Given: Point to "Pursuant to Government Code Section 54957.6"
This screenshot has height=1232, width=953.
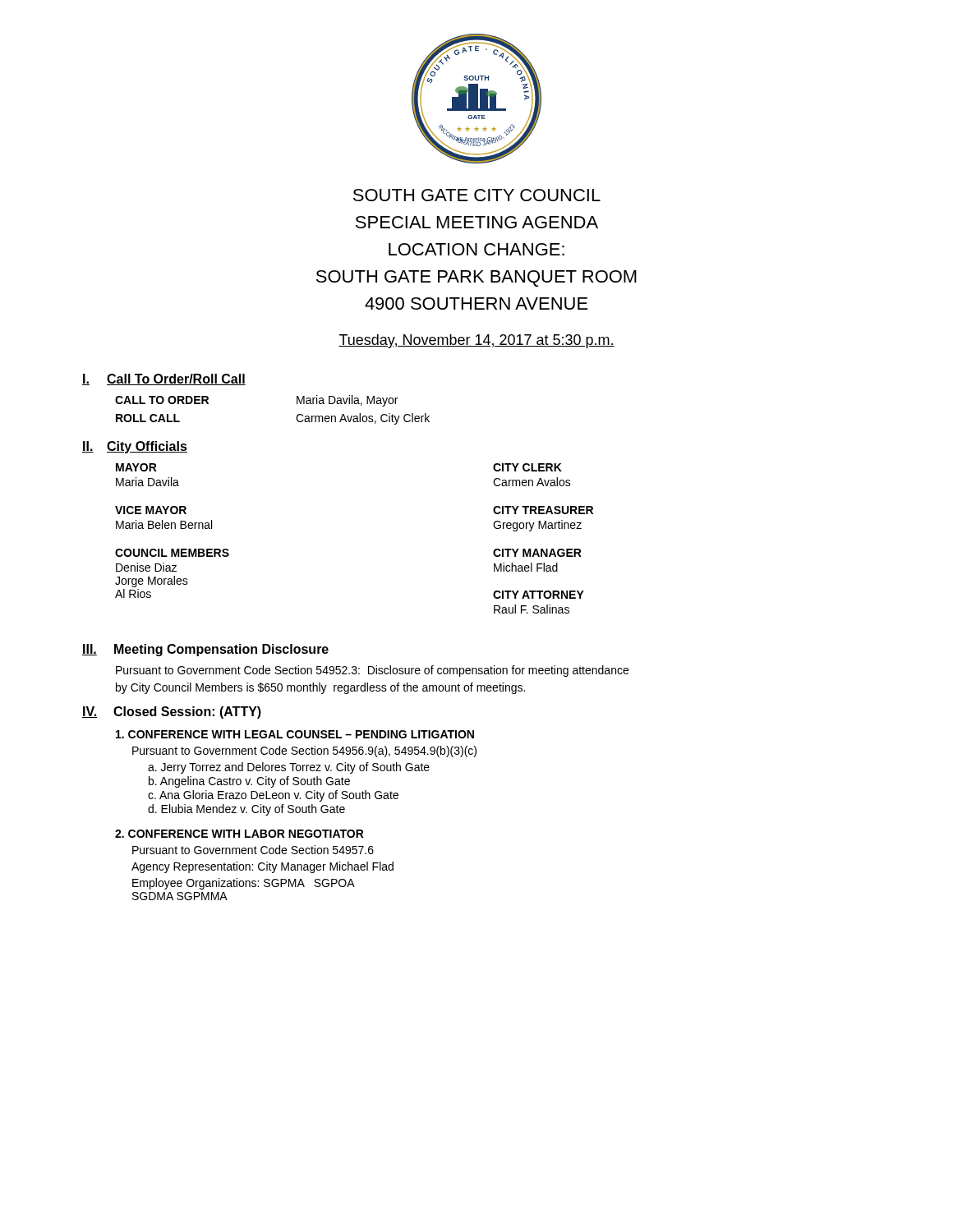Looking at the screenshot, I should [253, 850].
